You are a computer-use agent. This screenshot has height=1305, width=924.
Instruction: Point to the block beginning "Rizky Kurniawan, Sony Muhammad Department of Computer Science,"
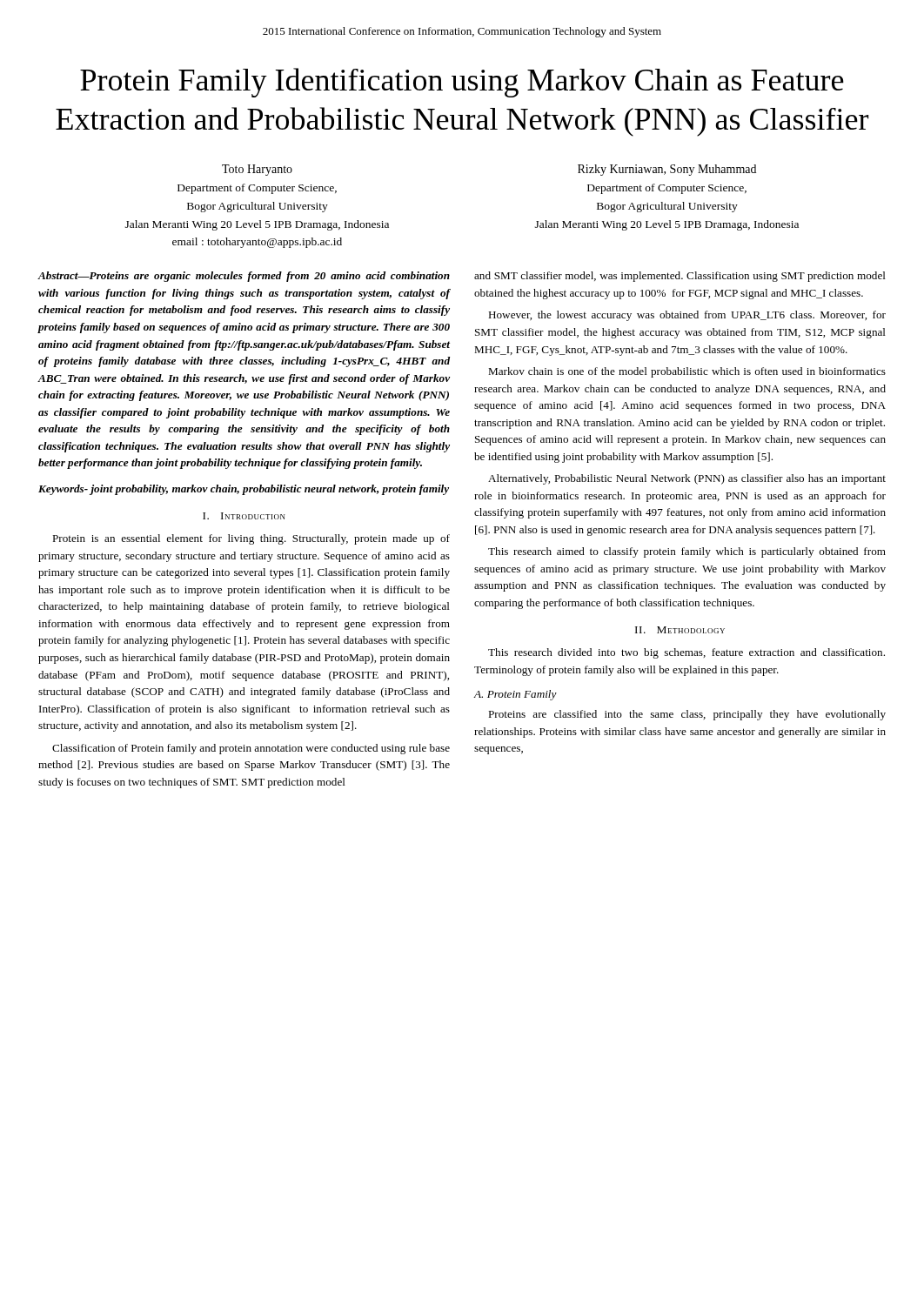click(667, 195)
